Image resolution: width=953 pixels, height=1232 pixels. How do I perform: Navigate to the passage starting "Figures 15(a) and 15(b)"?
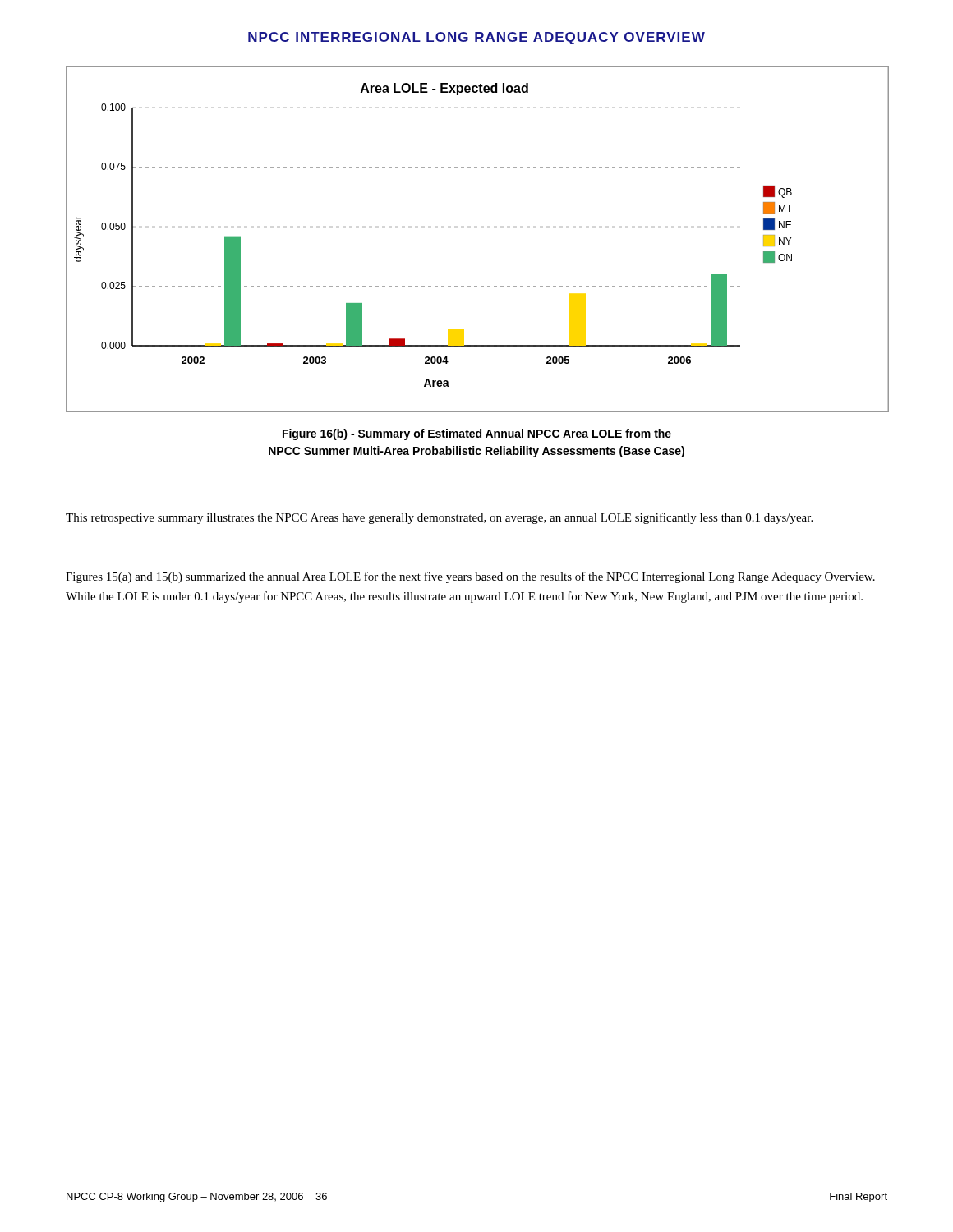[x=472, y=586]
